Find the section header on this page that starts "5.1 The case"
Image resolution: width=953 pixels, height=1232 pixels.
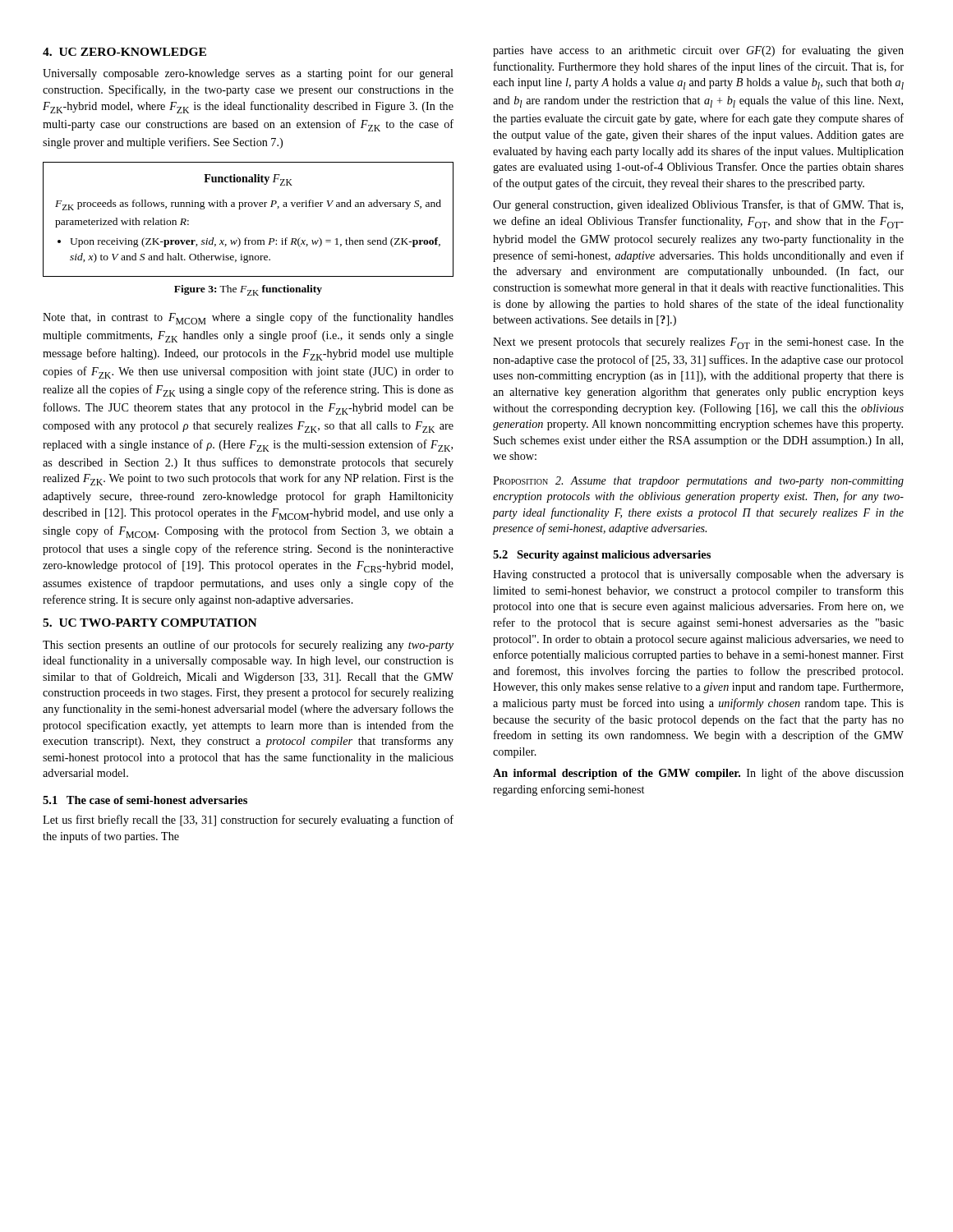(248, 800)
